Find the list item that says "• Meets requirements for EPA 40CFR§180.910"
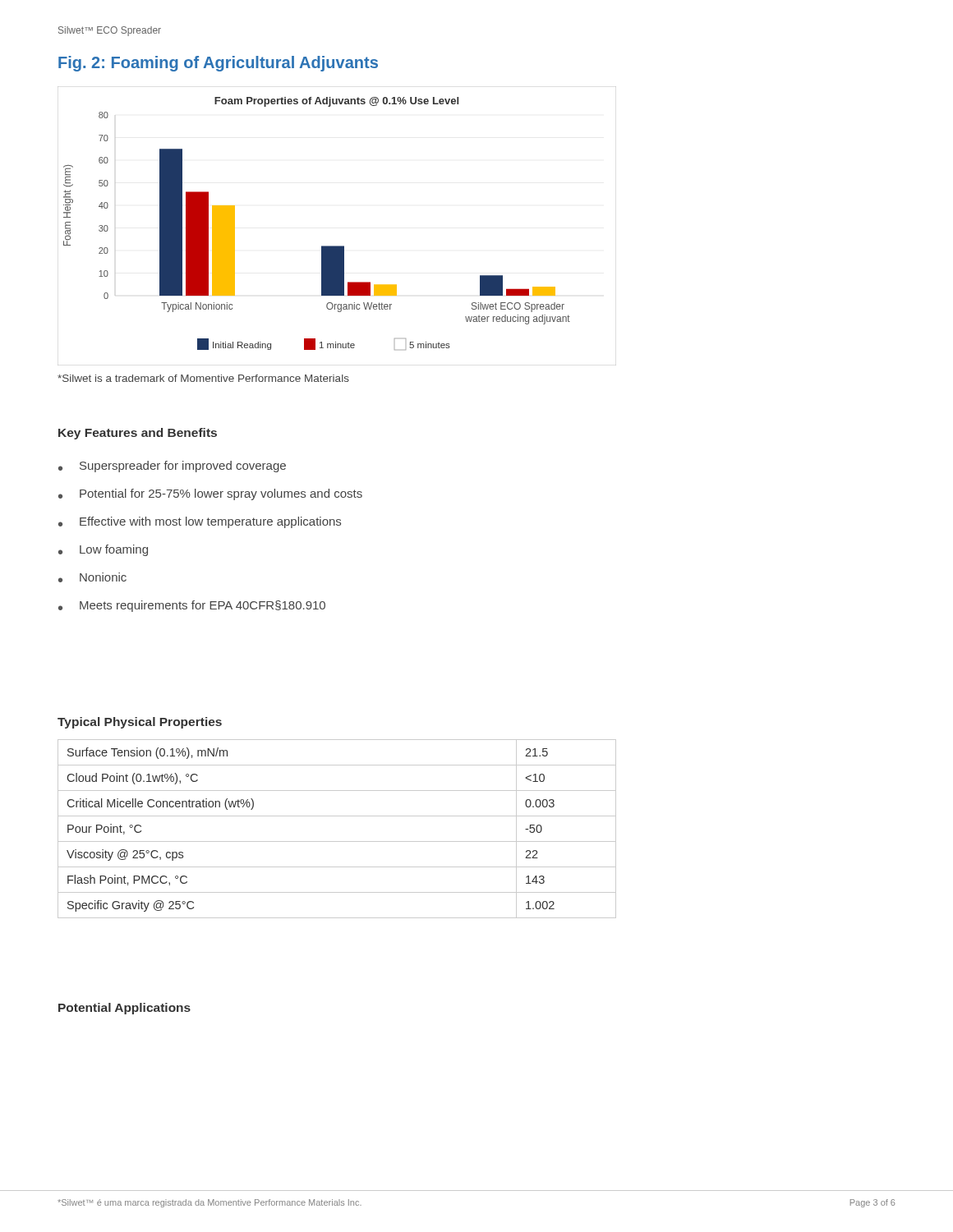This screenshot has width=953, height=1232. click(192, 608)
